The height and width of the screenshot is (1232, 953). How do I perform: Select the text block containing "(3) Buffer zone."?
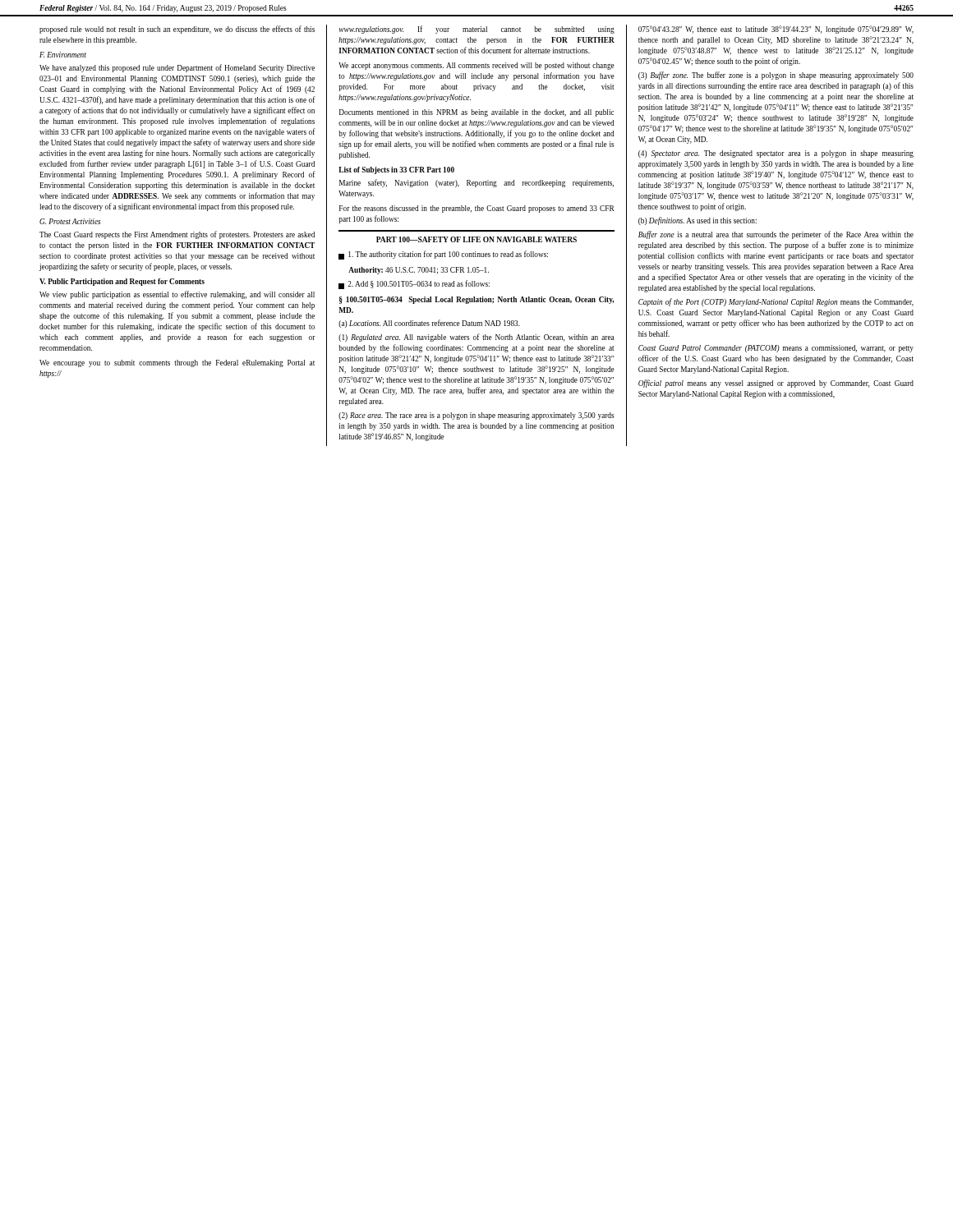point(776,108)
